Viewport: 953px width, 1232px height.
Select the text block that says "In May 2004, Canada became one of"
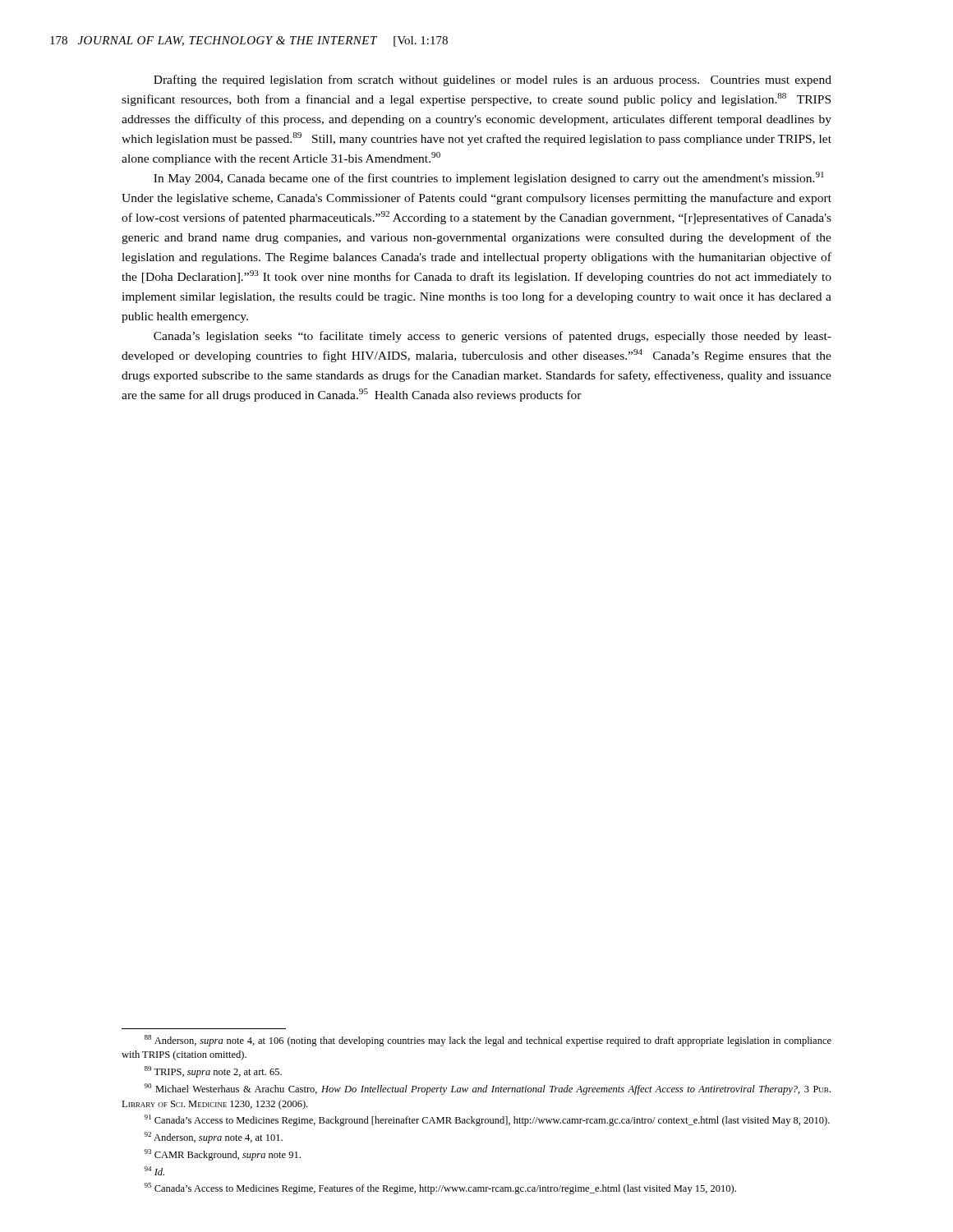(x=476, y=247)
